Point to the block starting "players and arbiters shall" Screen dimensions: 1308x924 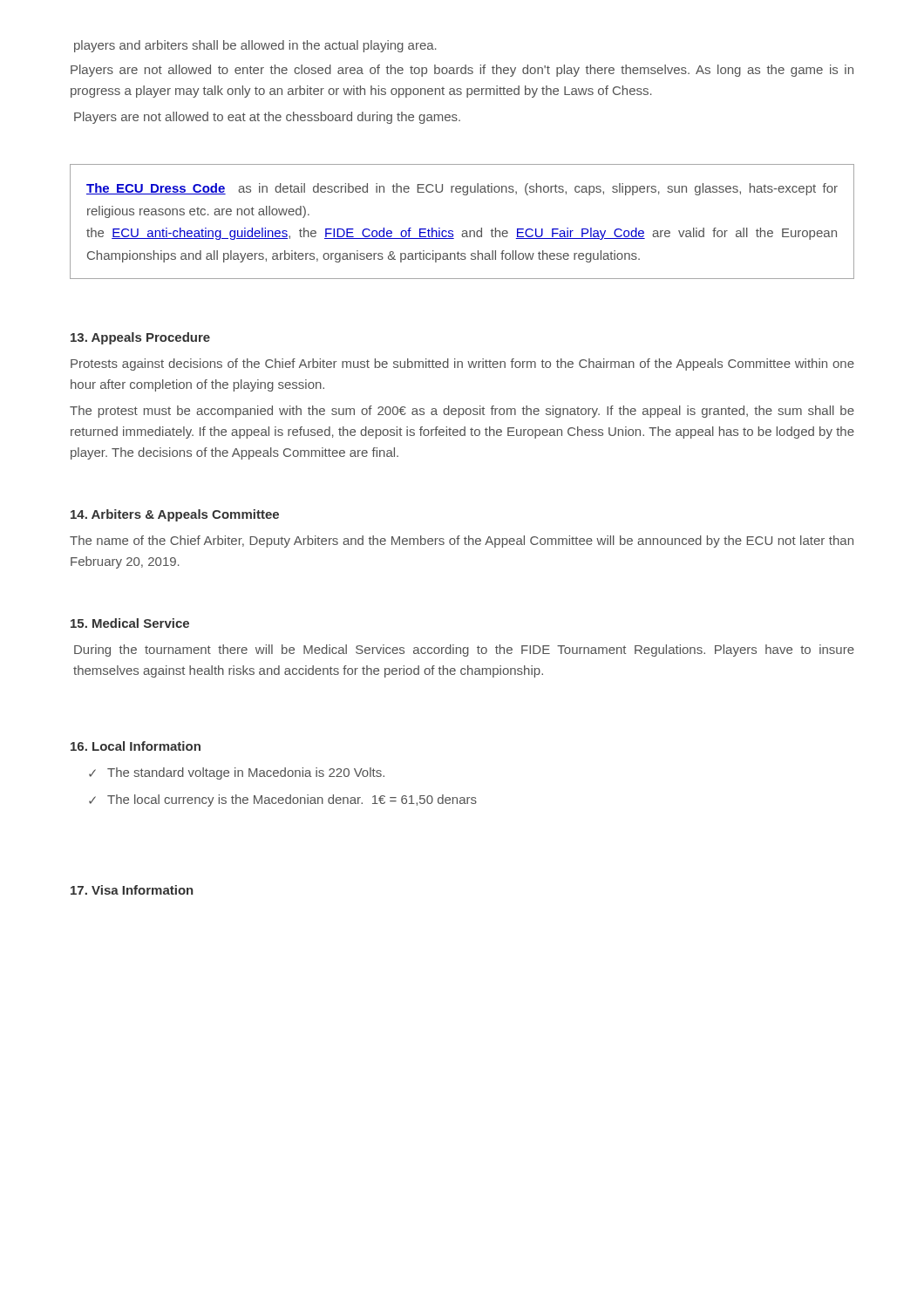tap(255, 45)
